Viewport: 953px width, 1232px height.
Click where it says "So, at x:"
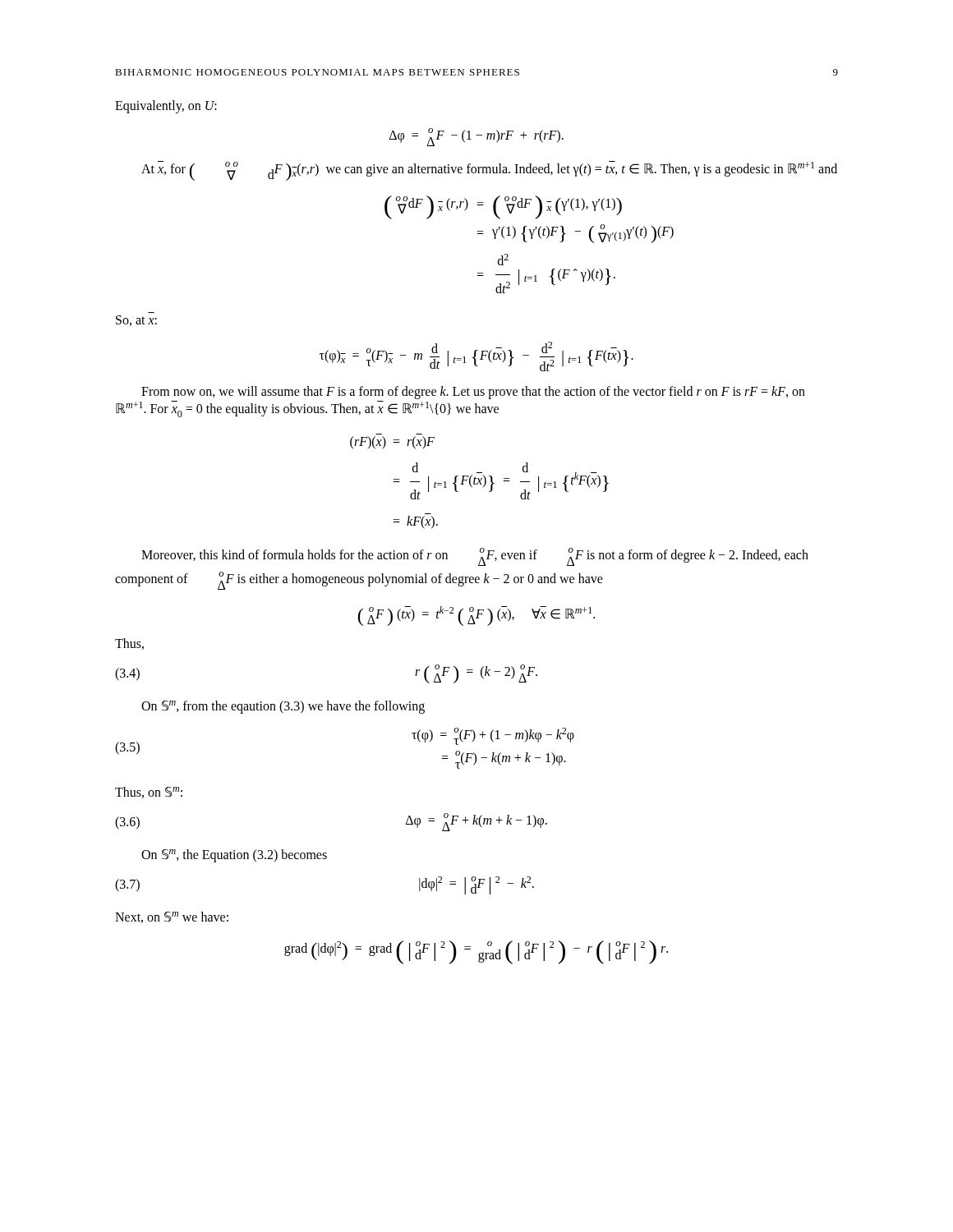(136, 320)
